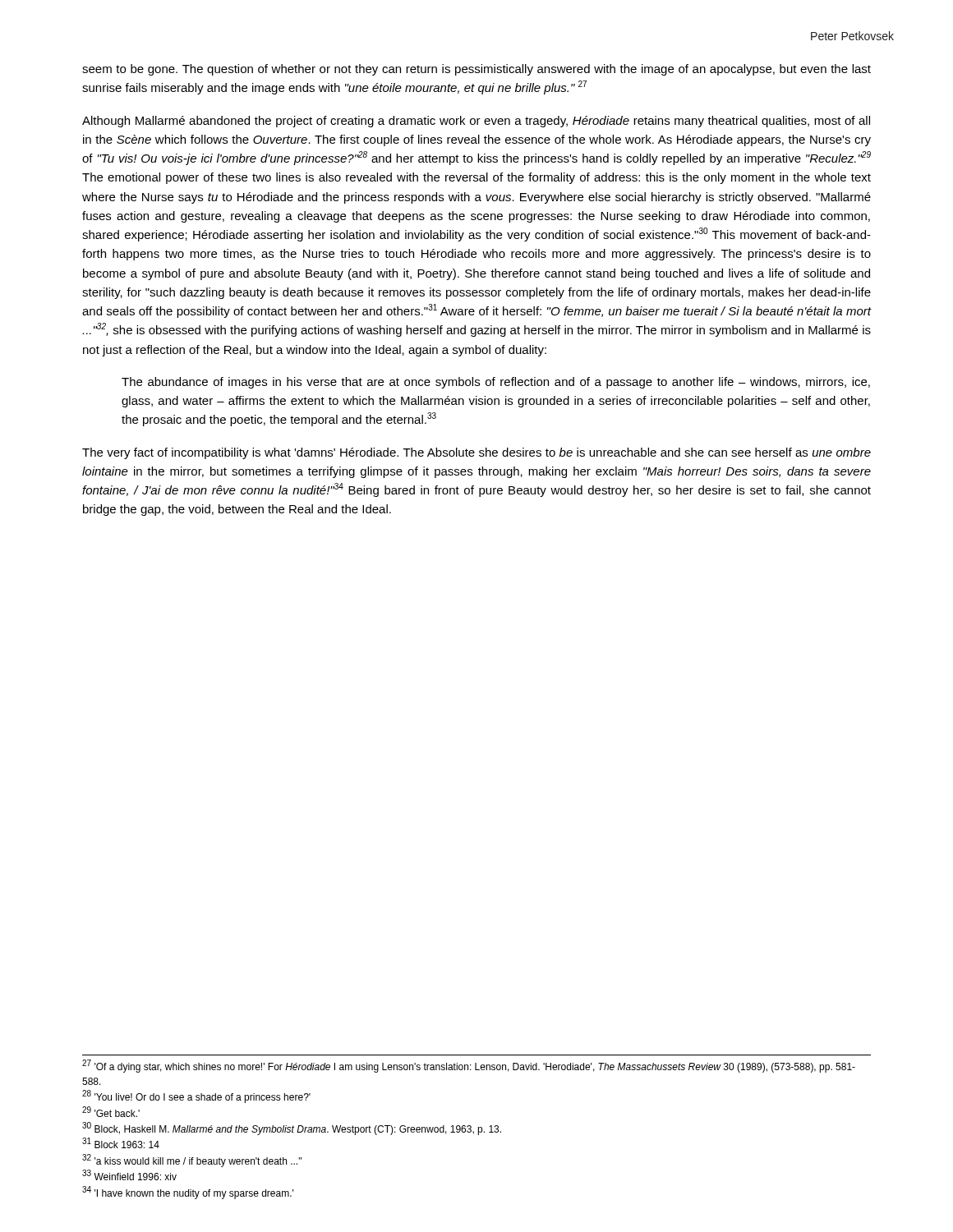Select the text starting "seem to be gone. The"
The height and width of the screenshot is (1232, 953).
click(x=476, y=78)
